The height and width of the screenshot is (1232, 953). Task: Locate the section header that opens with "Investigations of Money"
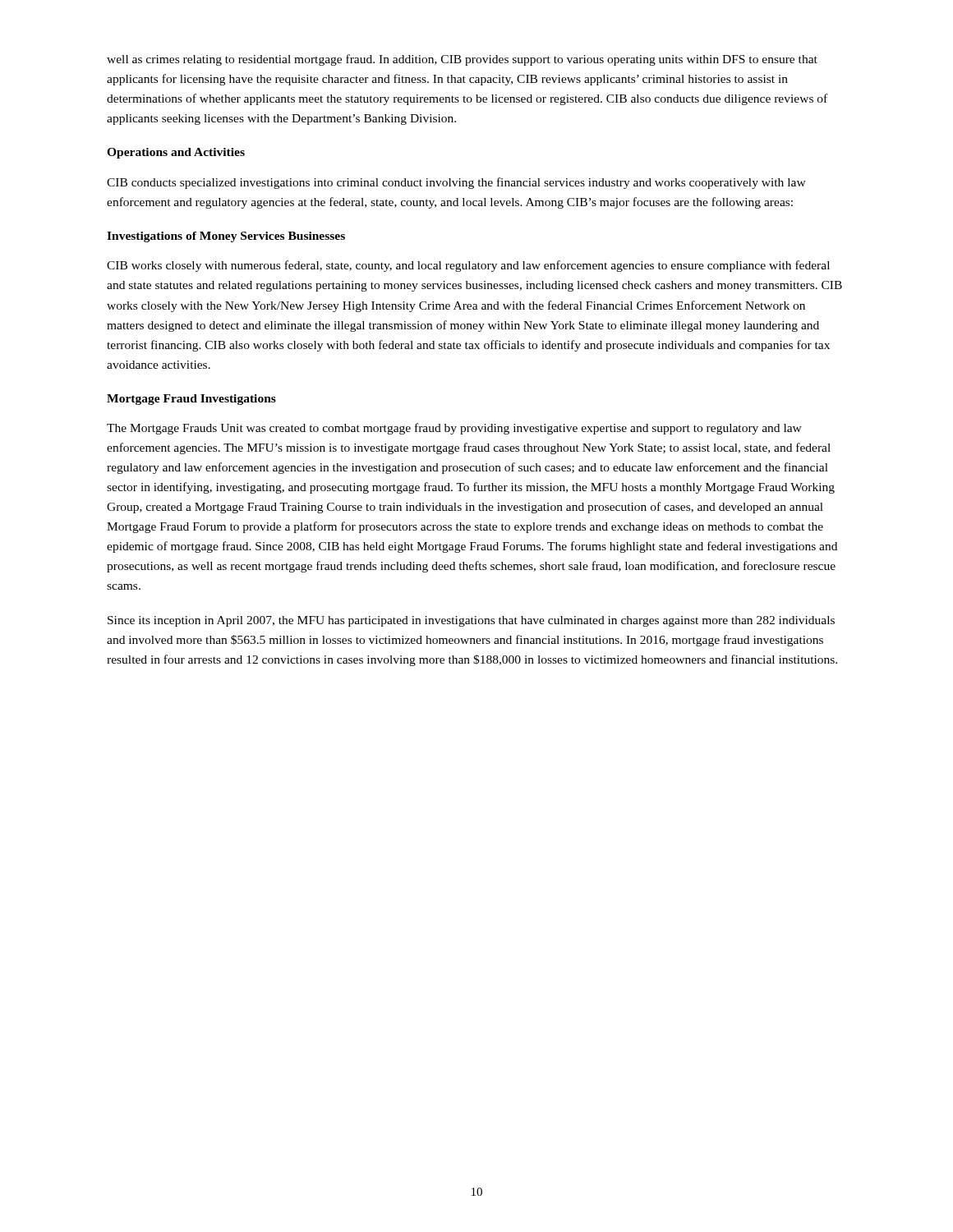tap(226, 235)
